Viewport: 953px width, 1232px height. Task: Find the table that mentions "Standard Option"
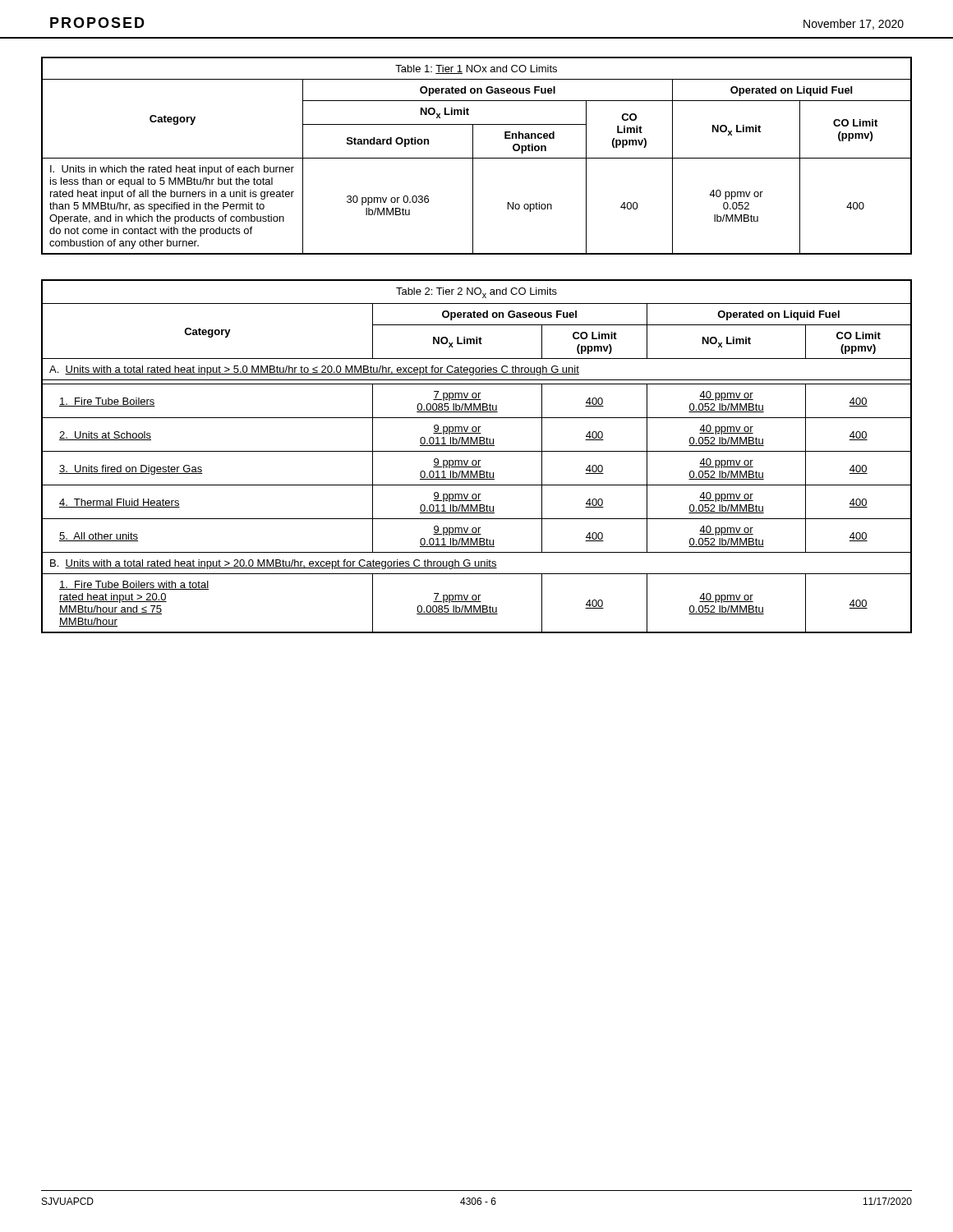476,155
